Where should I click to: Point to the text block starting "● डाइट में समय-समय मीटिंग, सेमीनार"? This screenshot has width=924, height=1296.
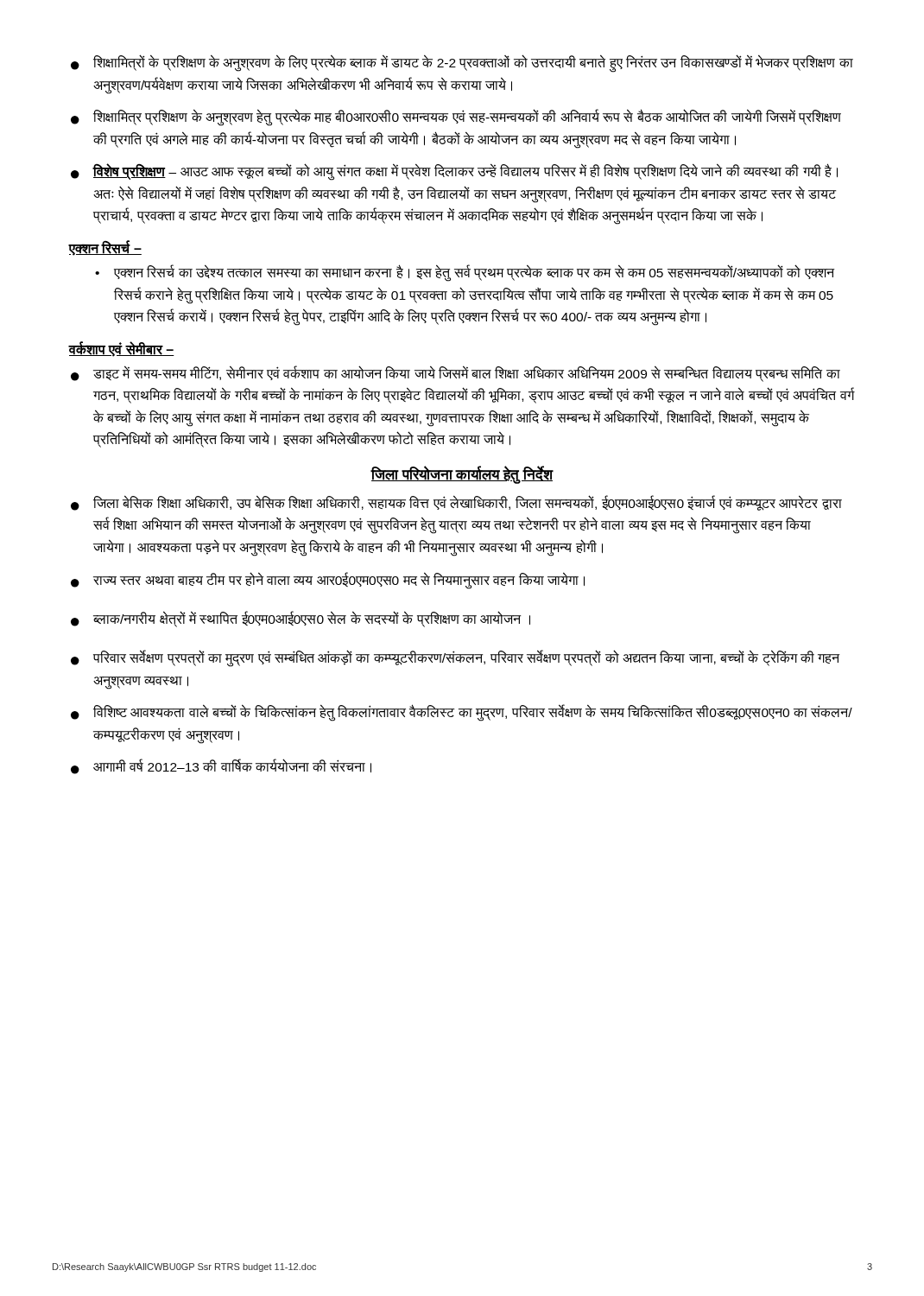pos(462,407)
